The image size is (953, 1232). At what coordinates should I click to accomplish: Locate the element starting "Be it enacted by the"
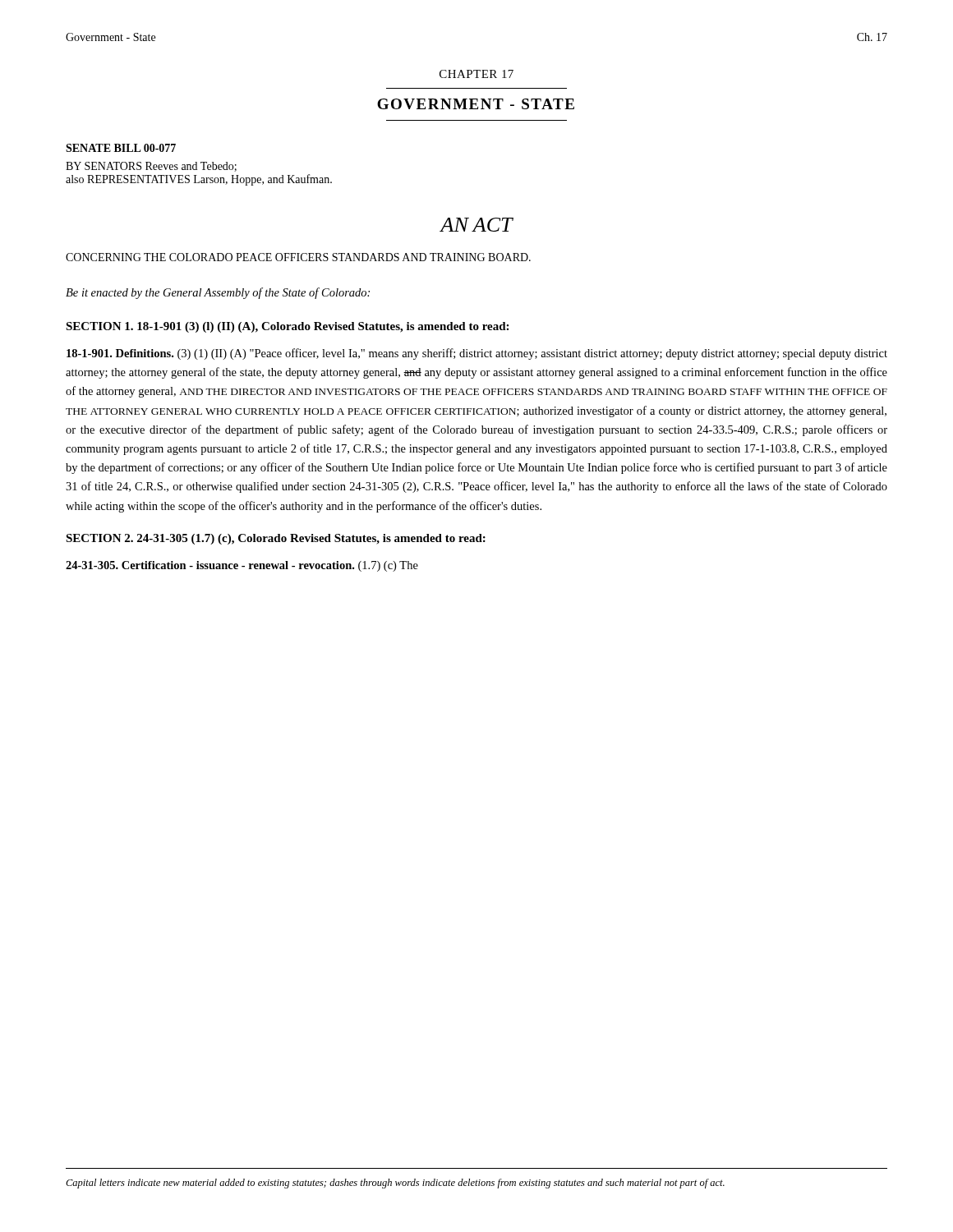click(x=218, y=292)
